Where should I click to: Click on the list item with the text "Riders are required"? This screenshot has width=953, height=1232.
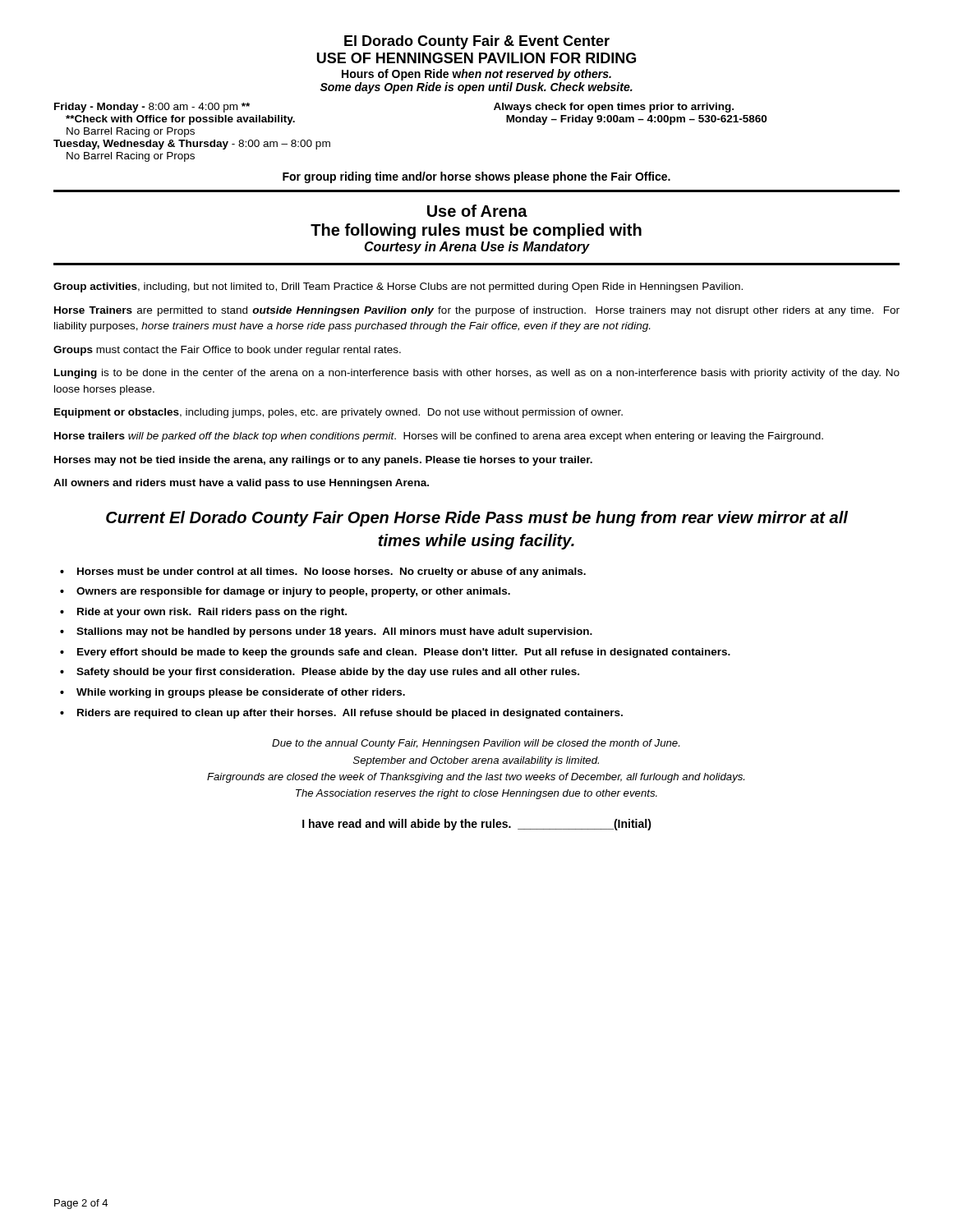[x=350, y=712]
